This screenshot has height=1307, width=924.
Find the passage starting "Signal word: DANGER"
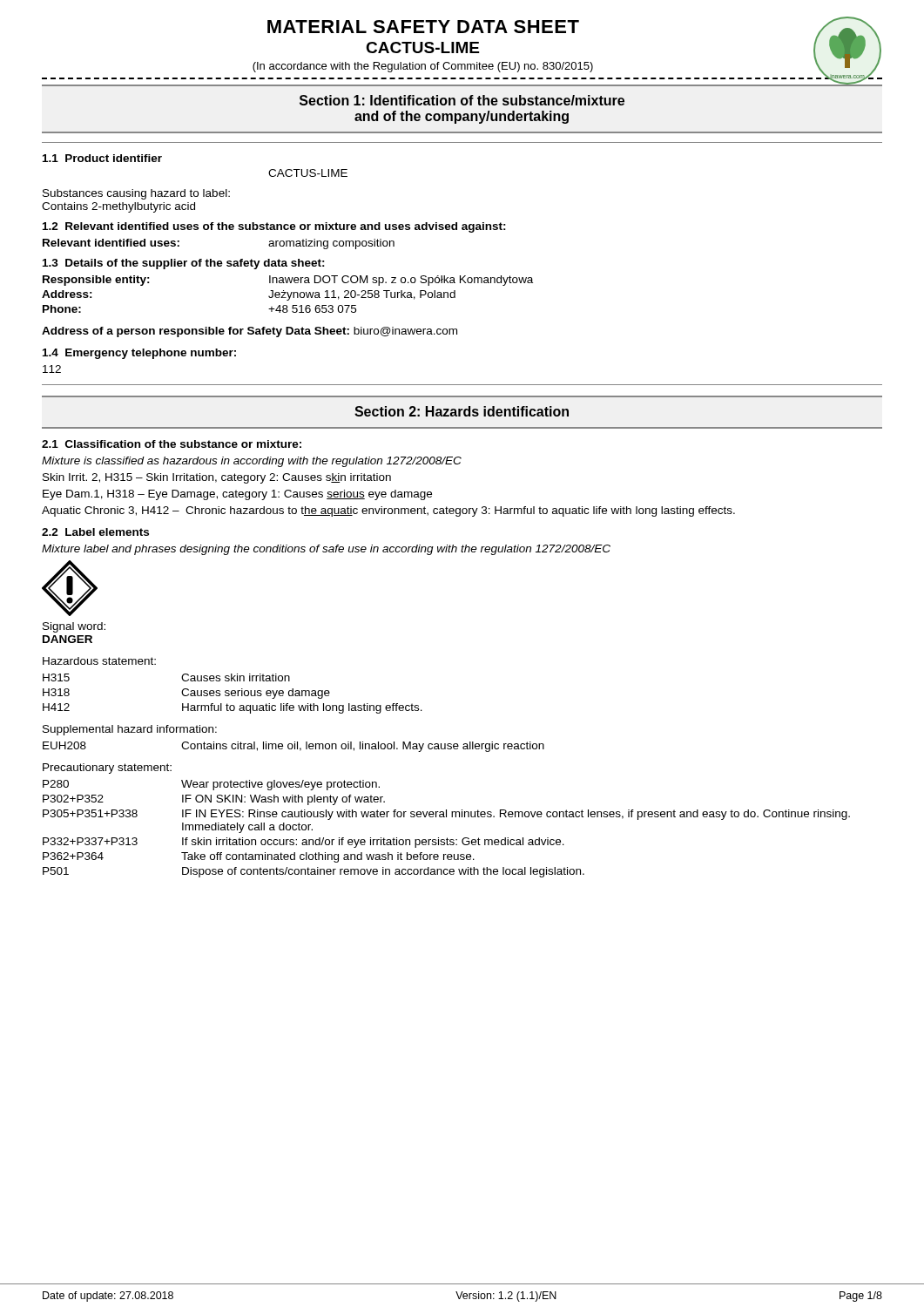(74, 633)
